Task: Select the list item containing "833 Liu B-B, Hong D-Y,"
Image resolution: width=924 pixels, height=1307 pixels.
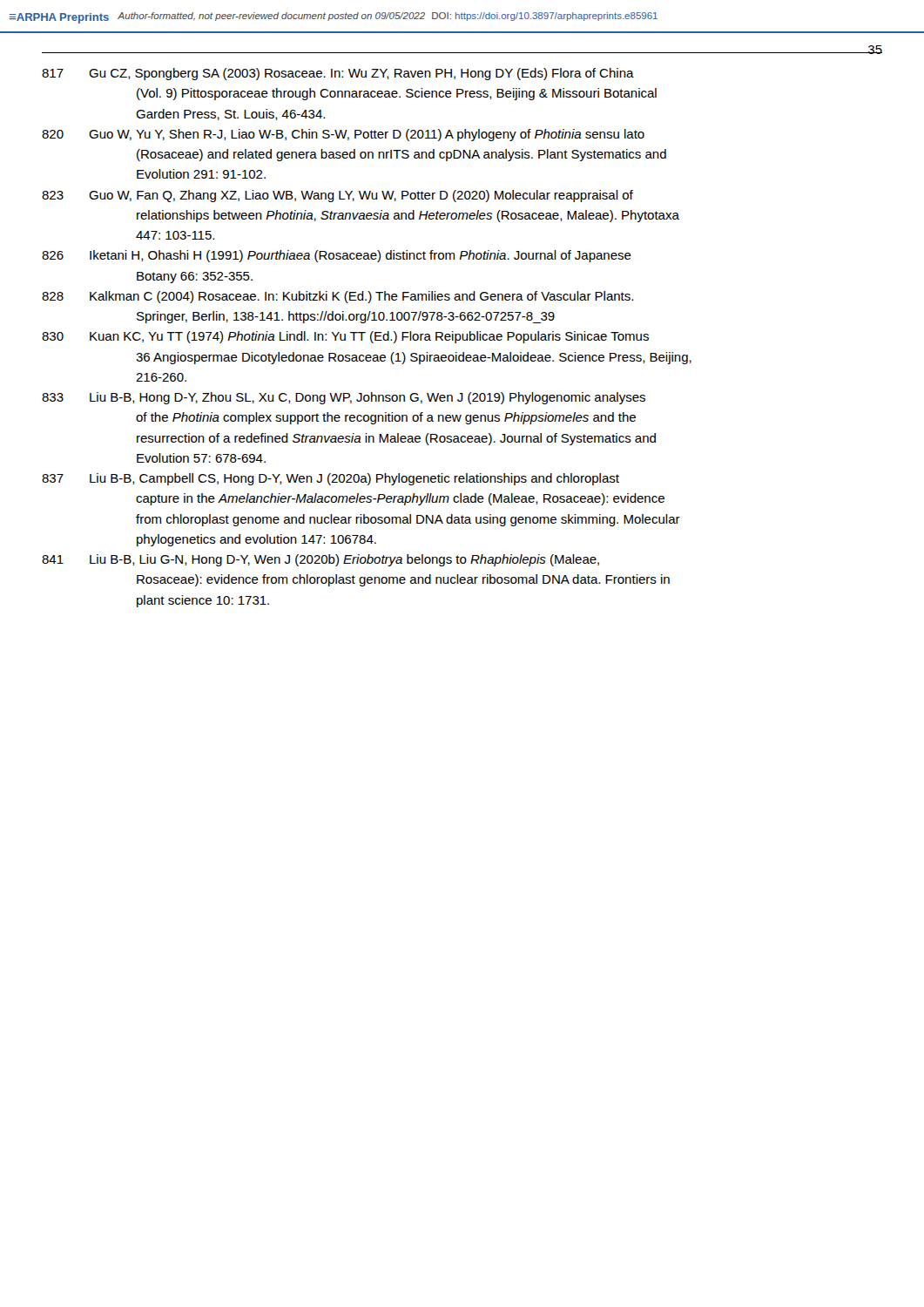Action: (462, 427)
